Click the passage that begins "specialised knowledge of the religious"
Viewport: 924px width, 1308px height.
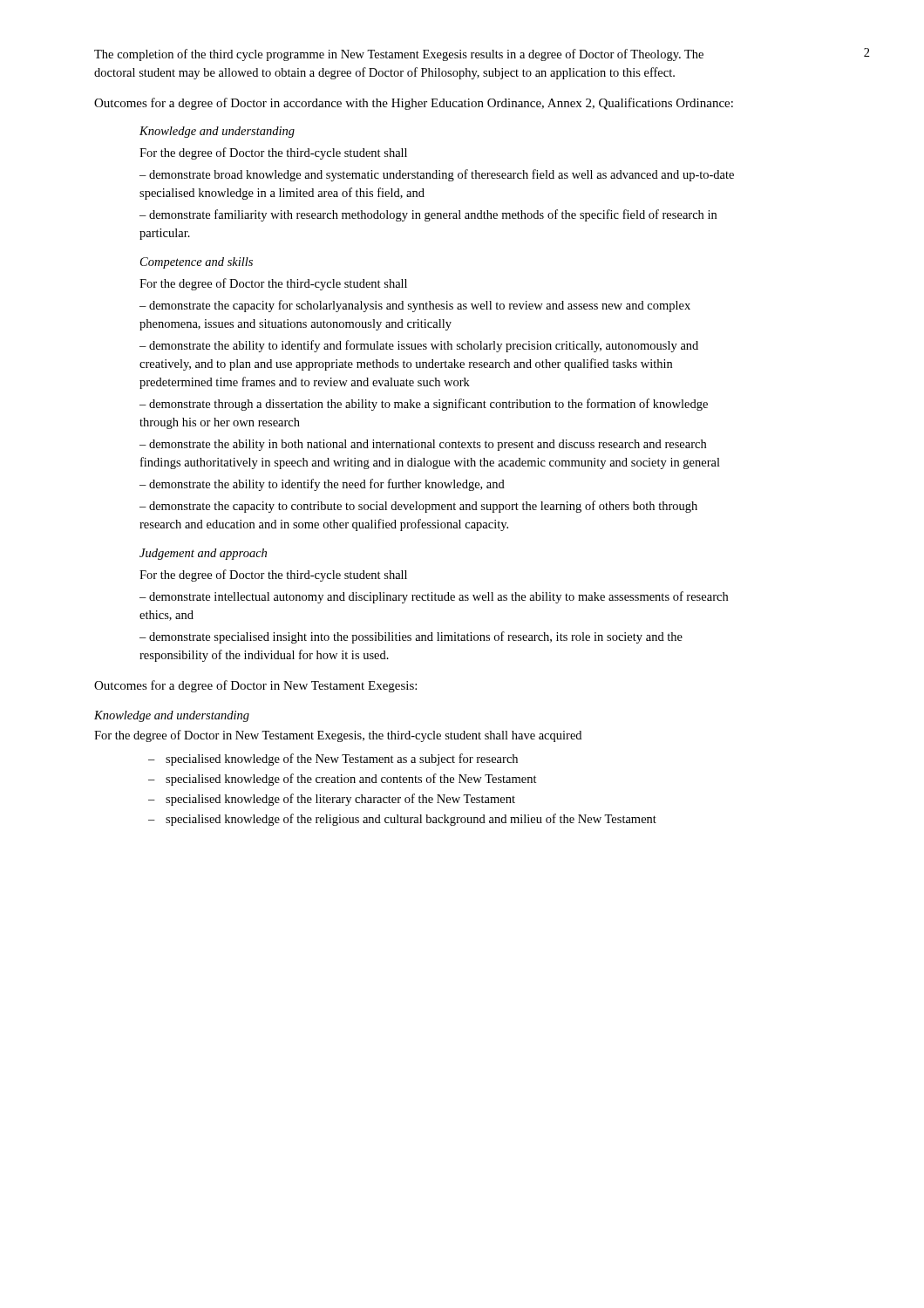coord(439,819)
